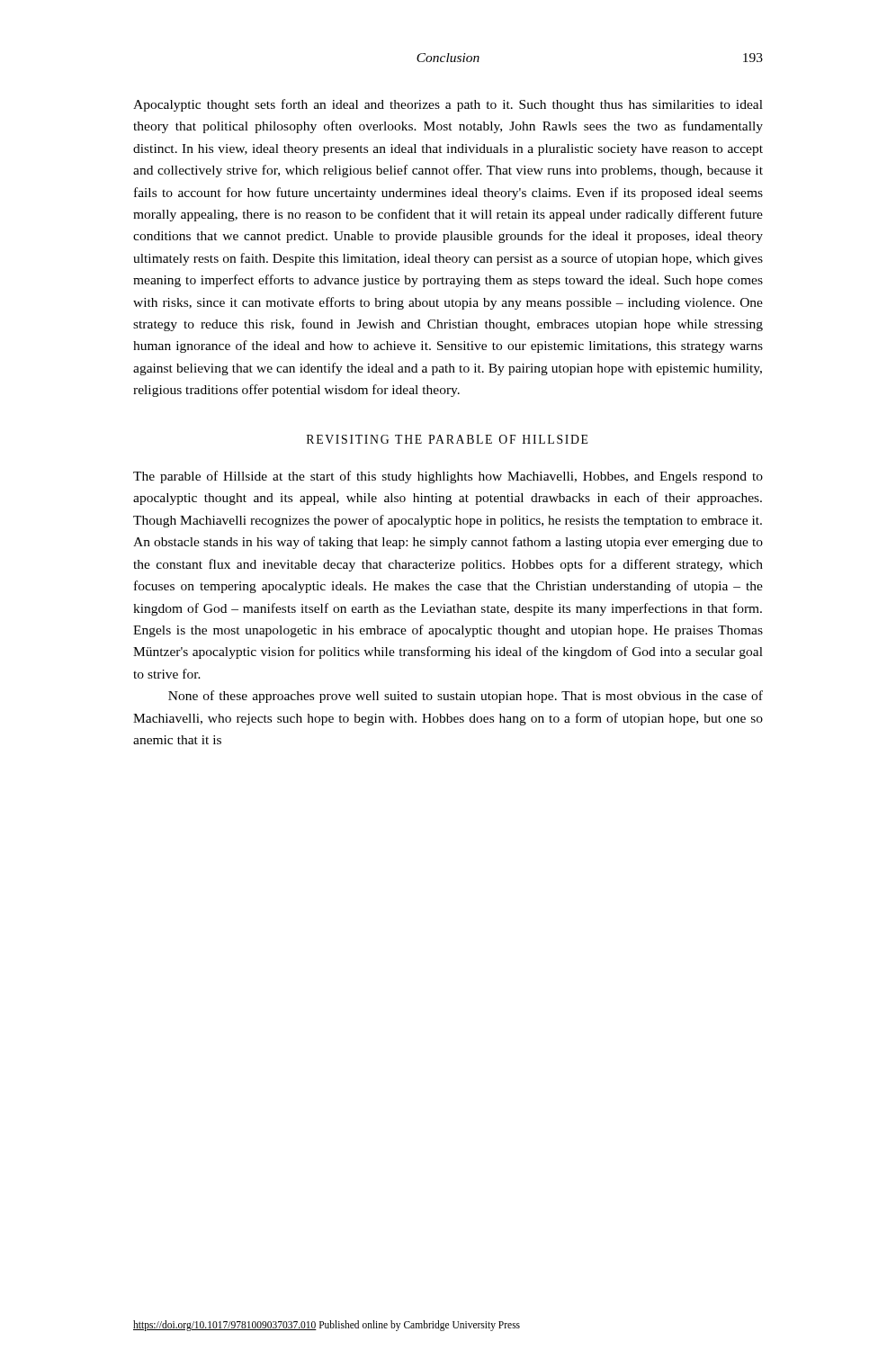
Task: Select the text block that says "Apocalyptic thought sets"
Action: tap(448, 247)
